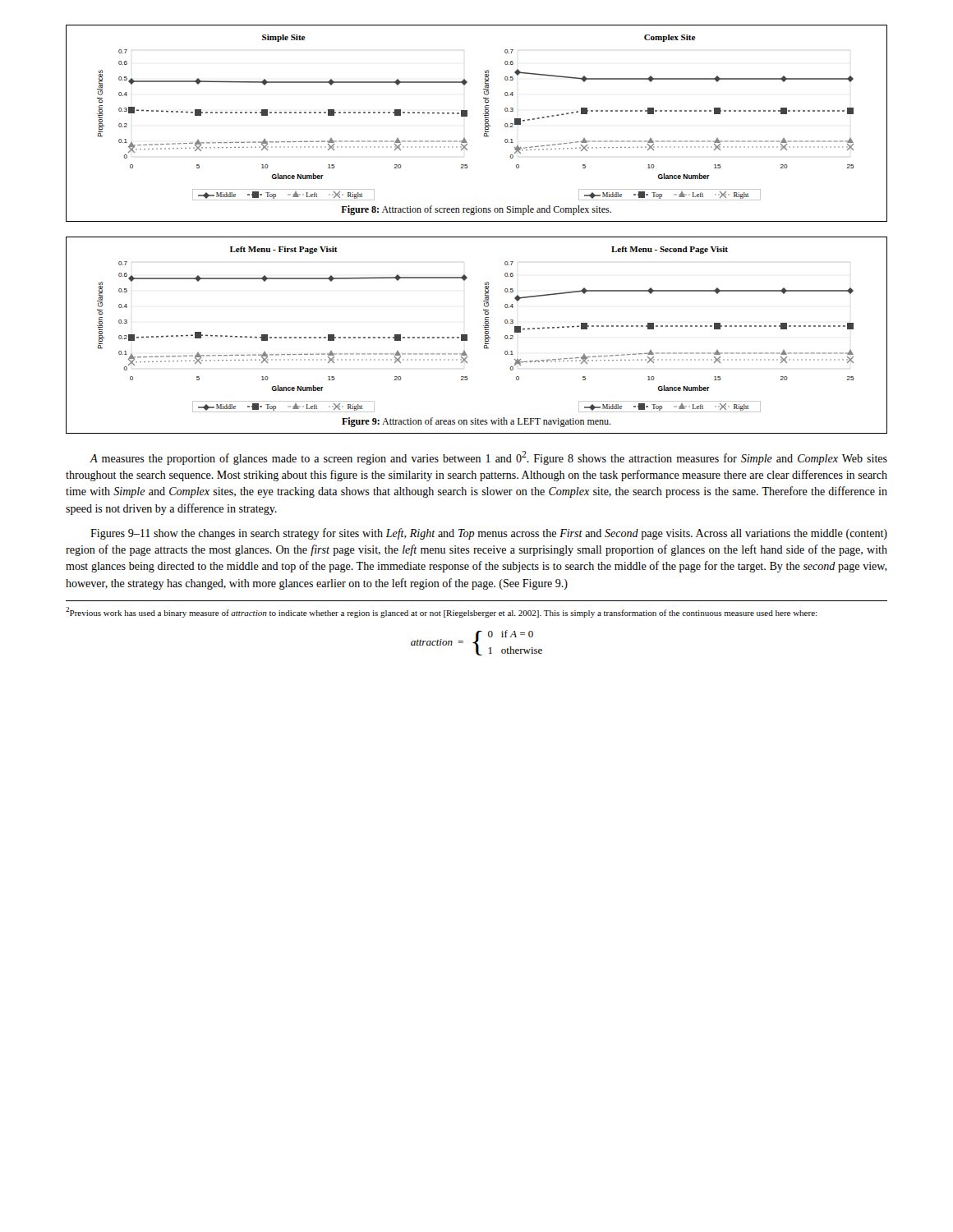Point to the caption beginning "Figure 8: Attraction of screen regions"

coord(476,209)
